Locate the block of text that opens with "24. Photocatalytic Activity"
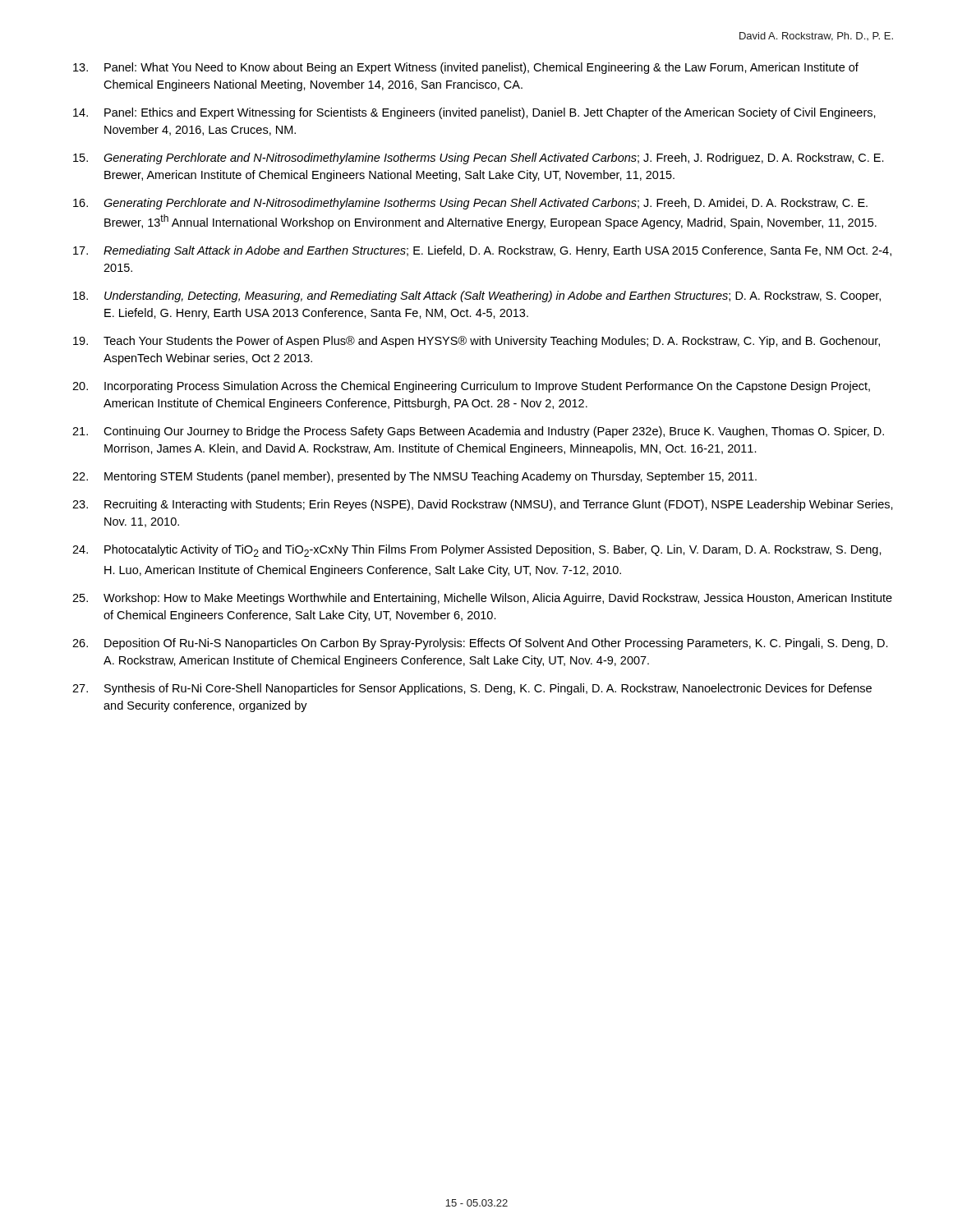The width and height of the screenshot is (953, 1232). [483, 560]
